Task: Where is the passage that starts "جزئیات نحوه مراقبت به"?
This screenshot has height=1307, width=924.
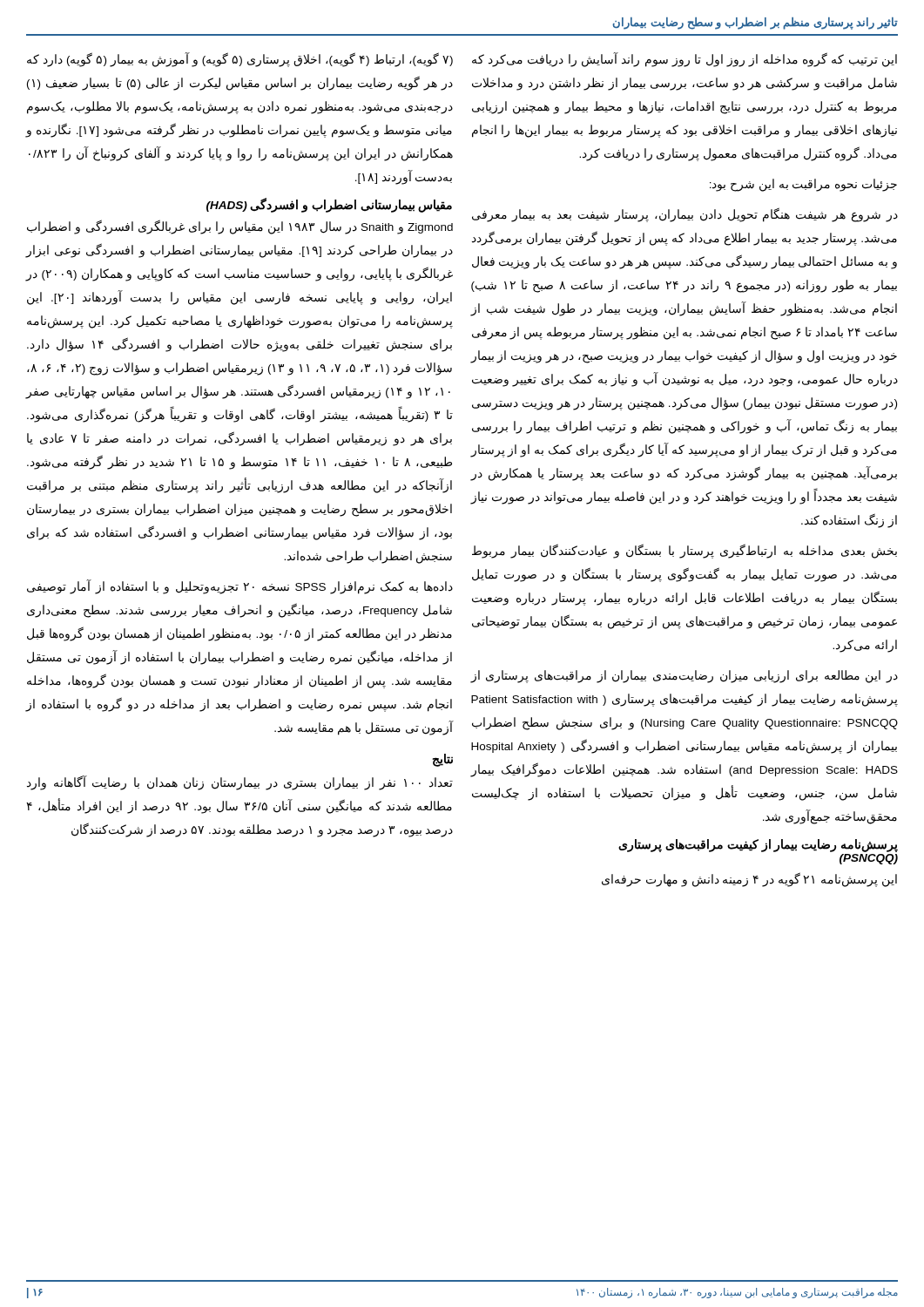Action: point(803,184)
